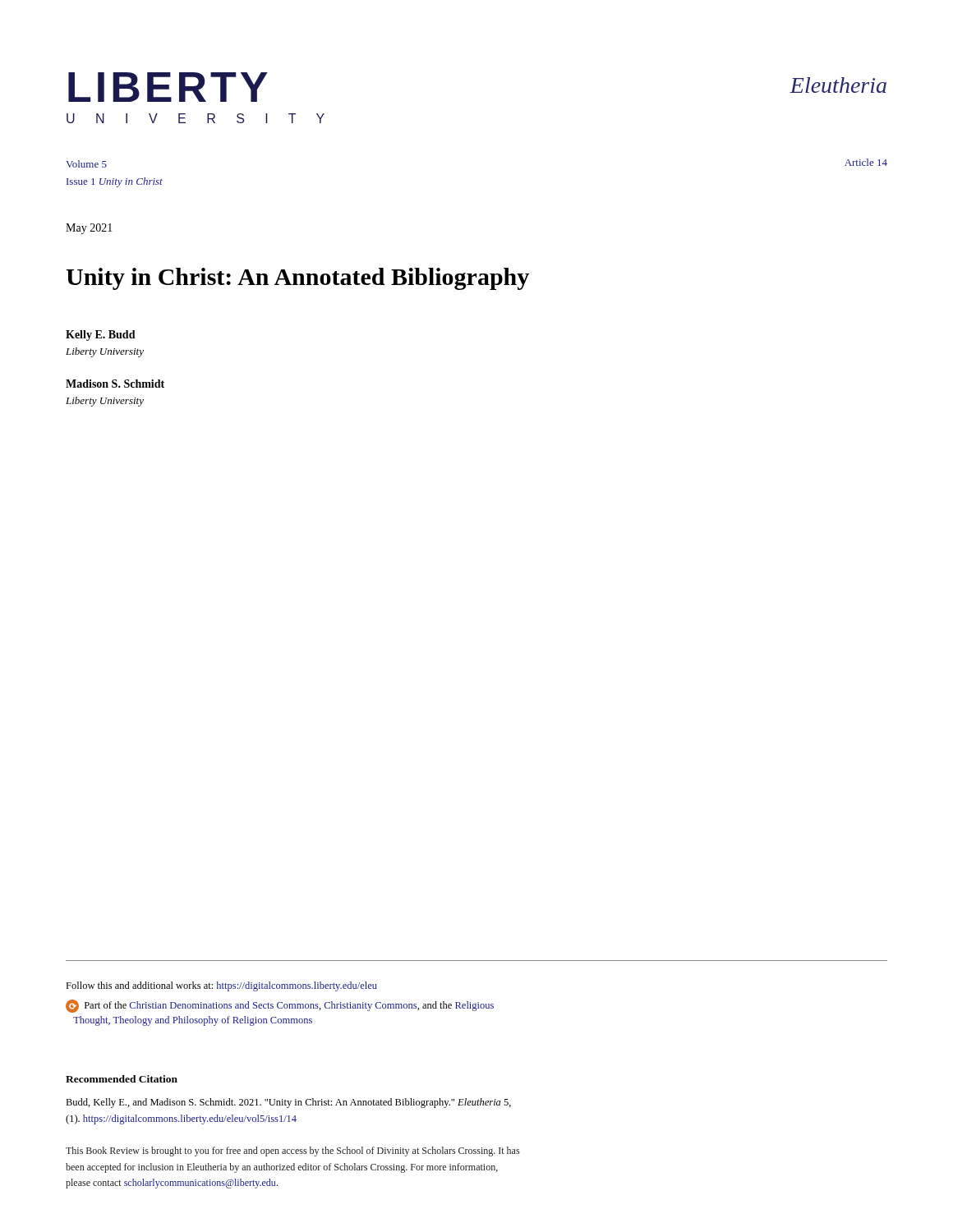Locate the text block that says "This Book Review is brought to you"
The width and height of the screenshot is (953, 1232).
293,1167
